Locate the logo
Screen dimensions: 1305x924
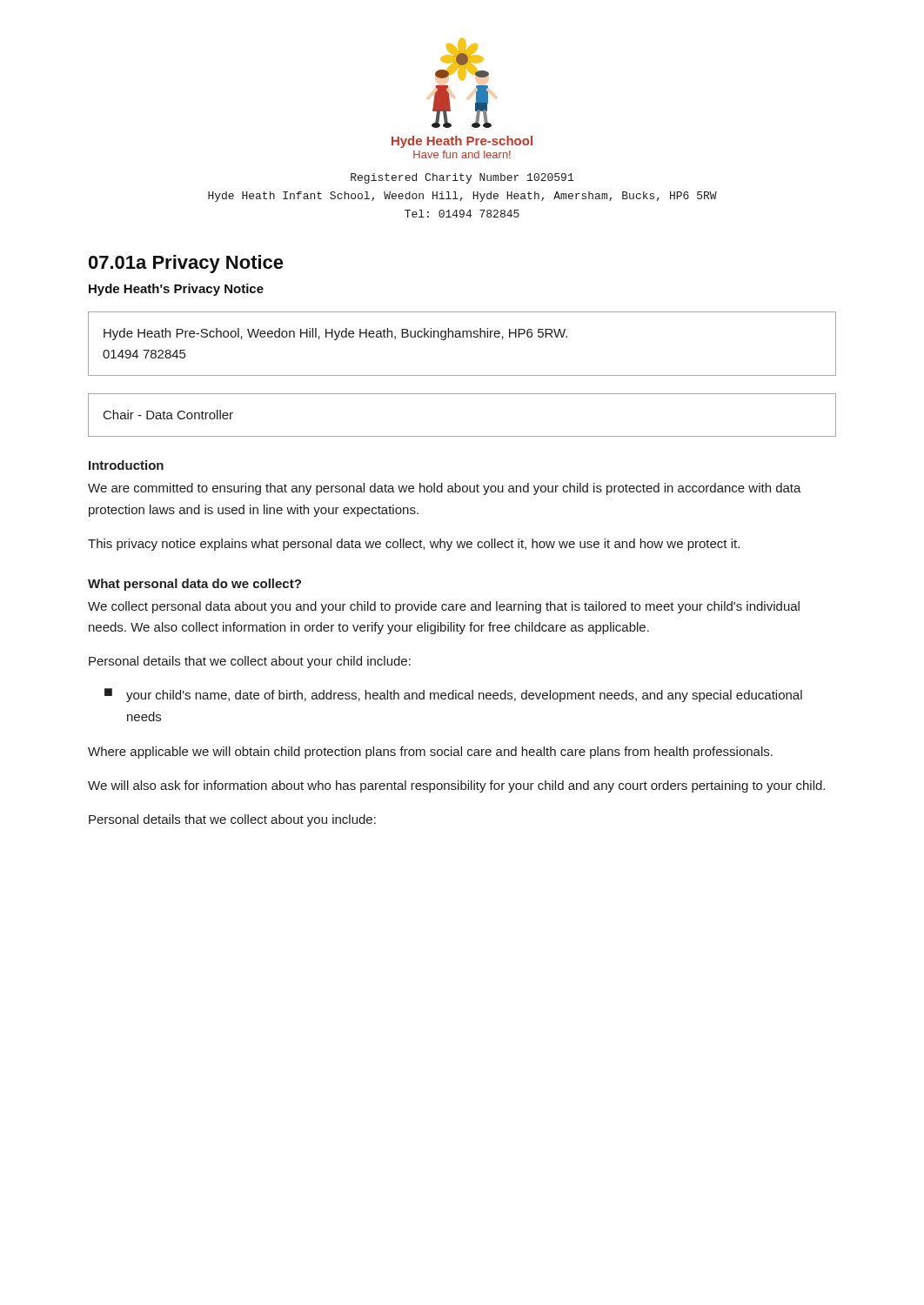click(x=462, y=82)
